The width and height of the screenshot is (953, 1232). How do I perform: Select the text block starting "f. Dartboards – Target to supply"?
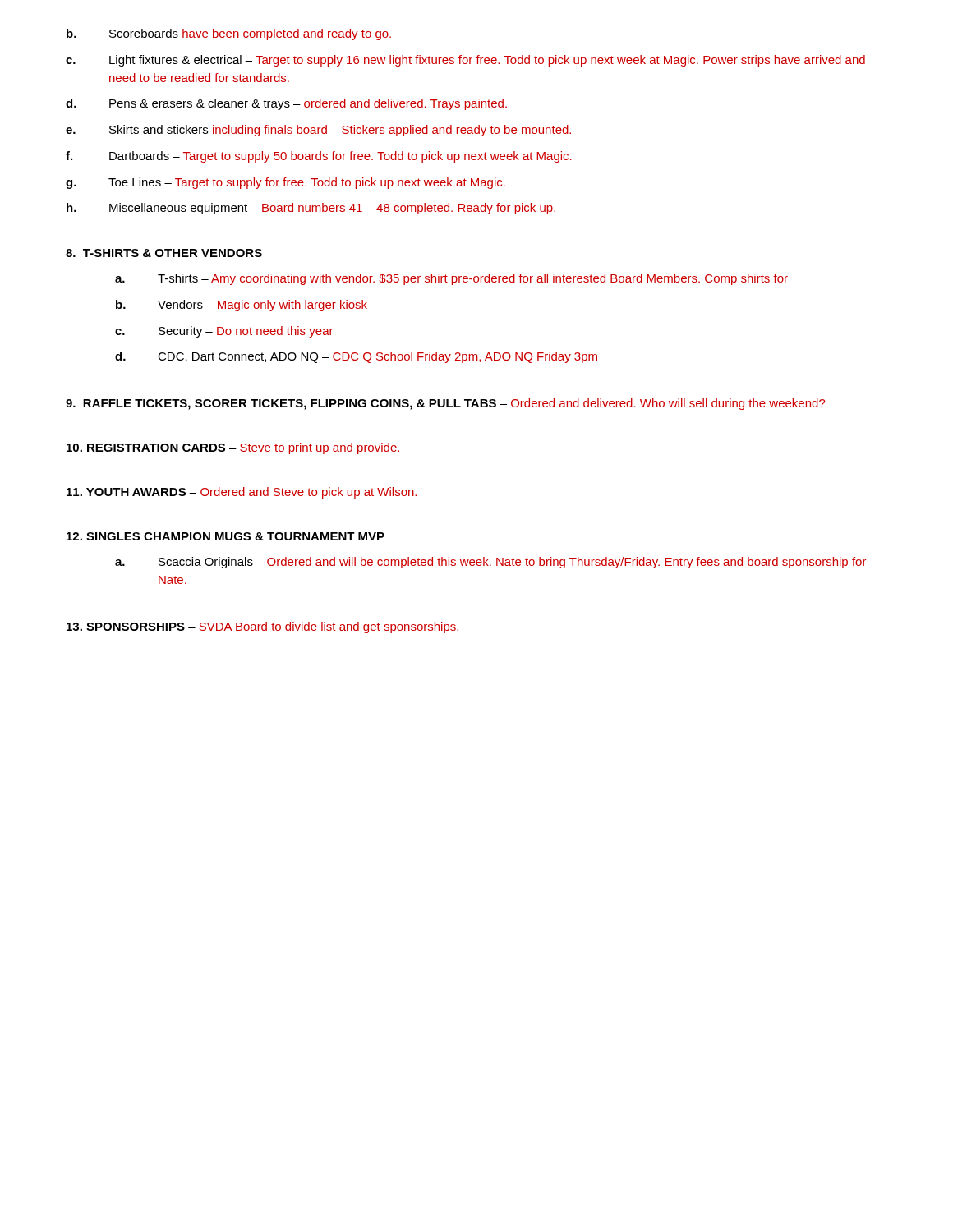tap(476, 156)
